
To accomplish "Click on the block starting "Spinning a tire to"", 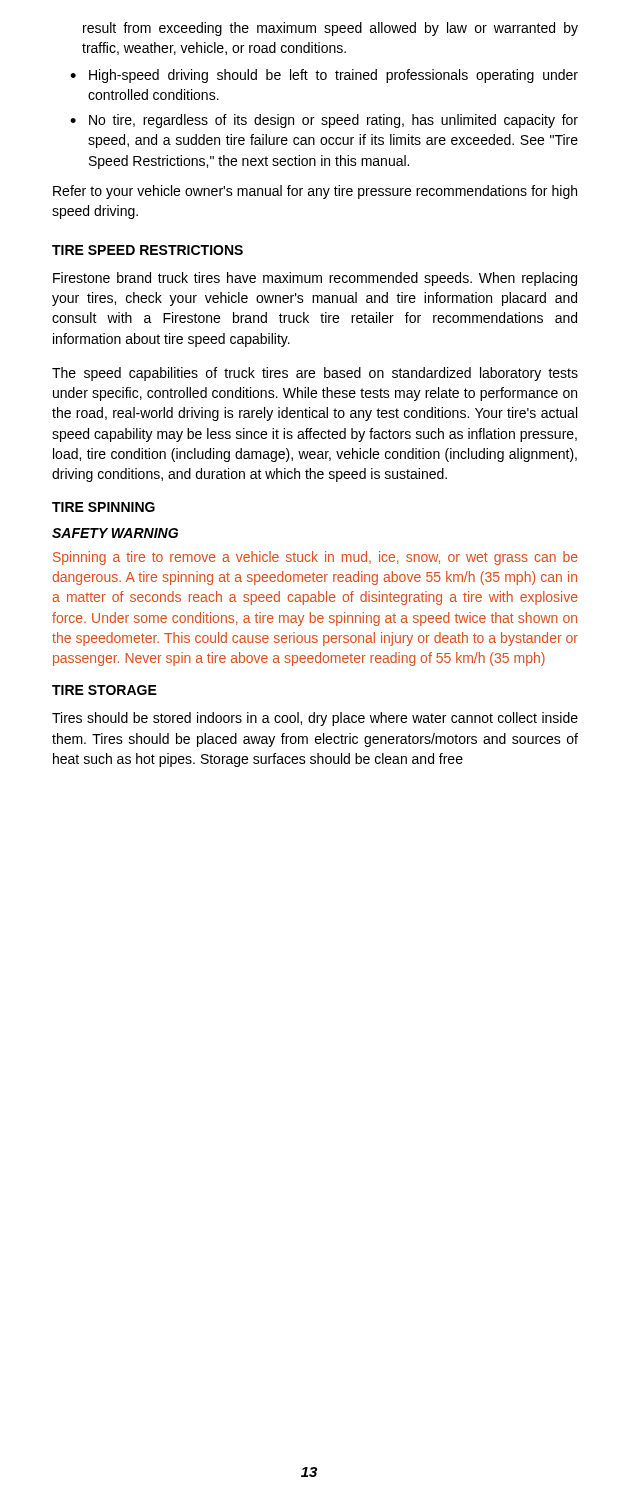I will coord(315,607).
